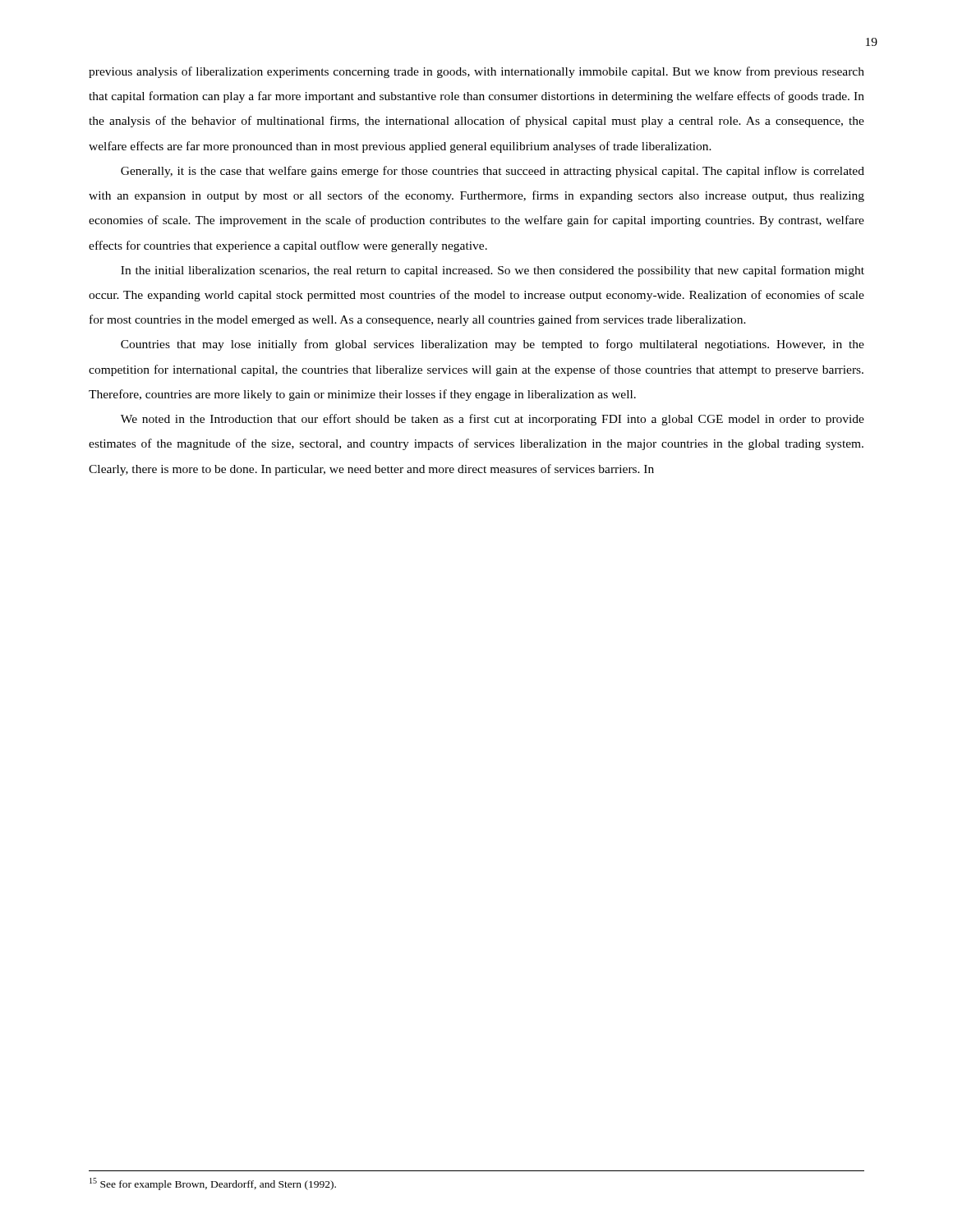Click on the block starting "15 See for"
The image size is (953, 1232).
[x=213, y=1183]
